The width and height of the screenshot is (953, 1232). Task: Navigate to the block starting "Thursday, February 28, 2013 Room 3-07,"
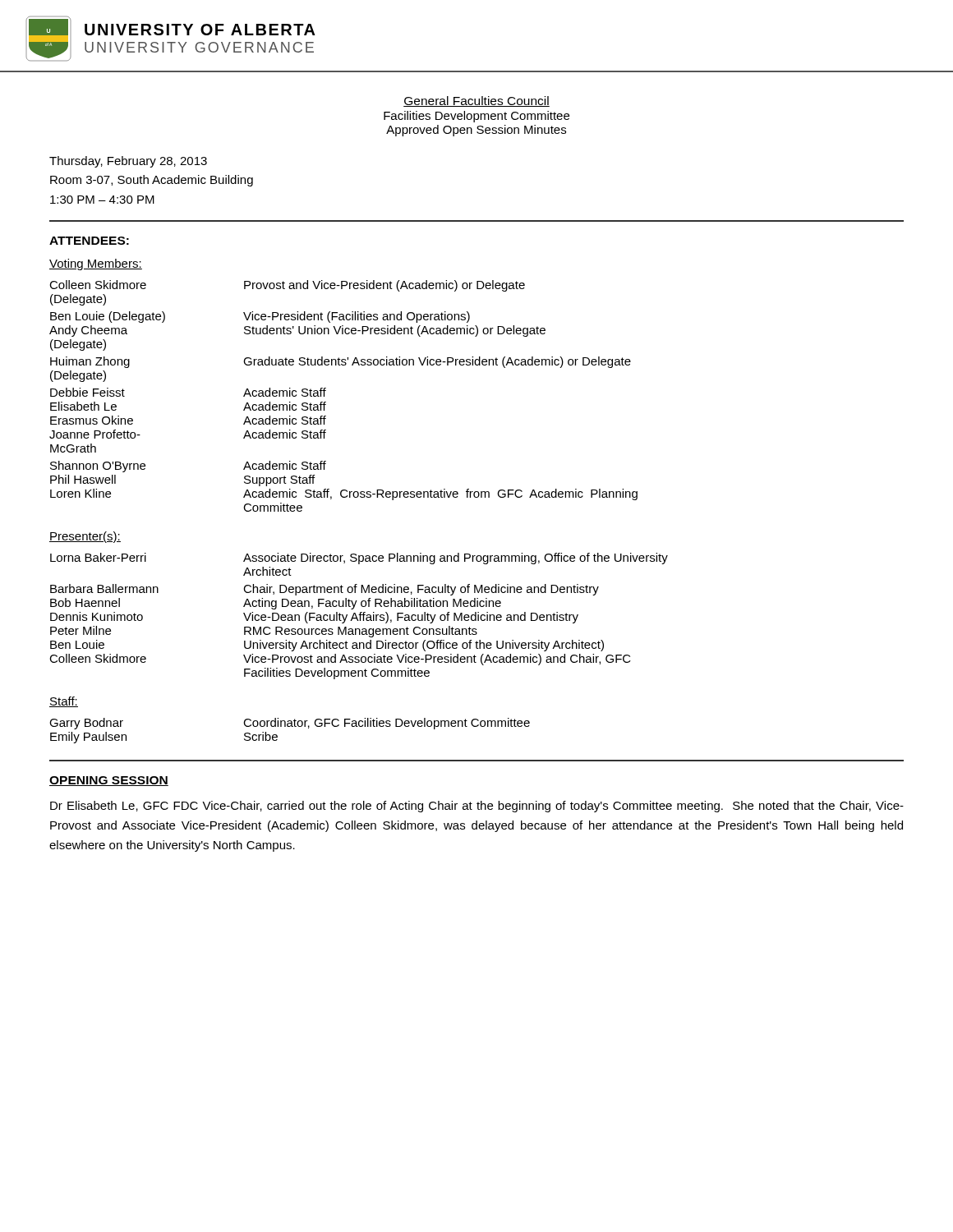click(x=151, y=180)
